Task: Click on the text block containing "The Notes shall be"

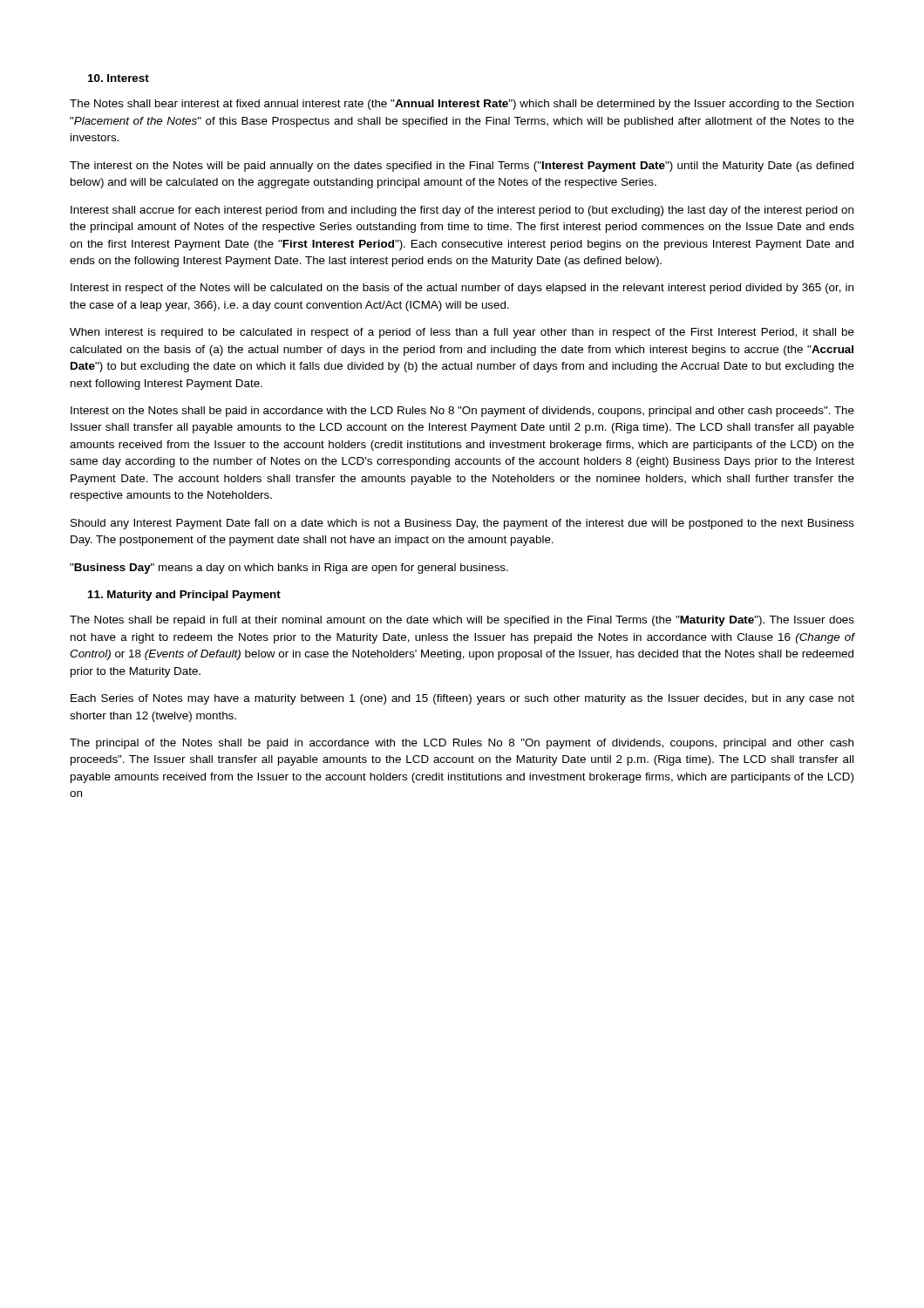Action: click(462, 645)
